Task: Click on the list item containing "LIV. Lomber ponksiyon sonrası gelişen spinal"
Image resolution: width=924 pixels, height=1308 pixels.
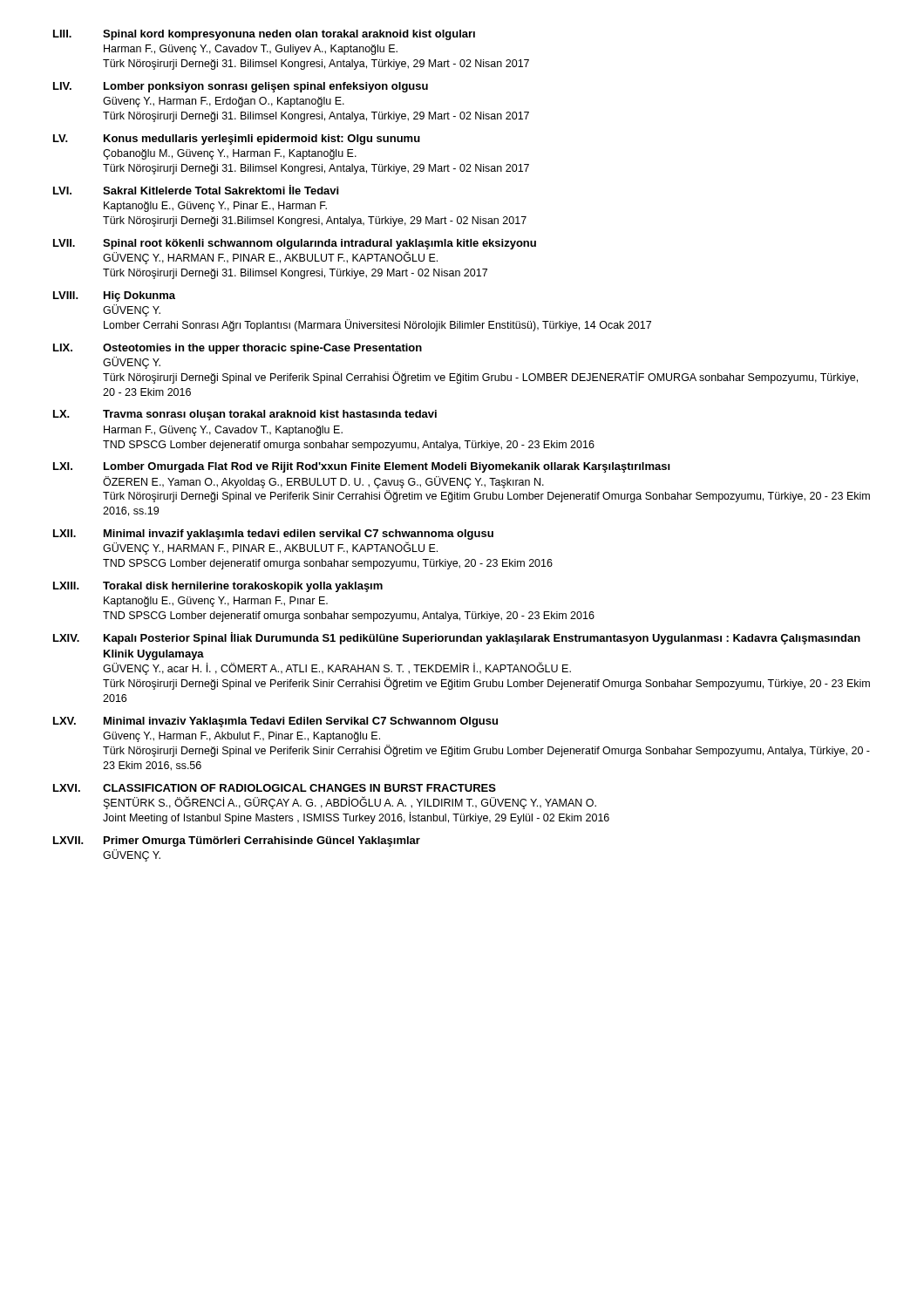Action: coord(462,101)
